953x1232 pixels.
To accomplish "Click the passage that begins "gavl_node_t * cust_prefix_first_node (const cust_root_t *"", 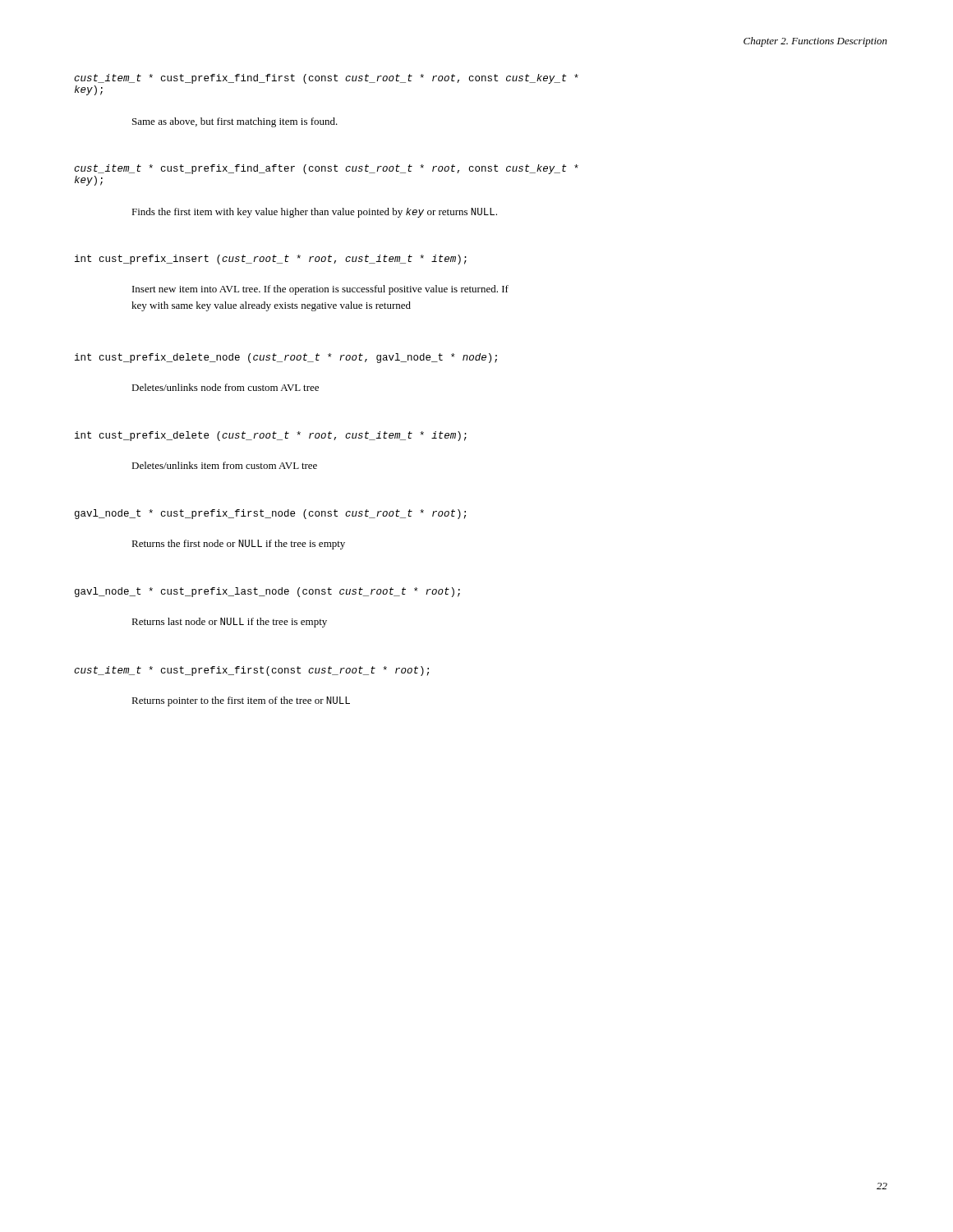I will (271, 520).
